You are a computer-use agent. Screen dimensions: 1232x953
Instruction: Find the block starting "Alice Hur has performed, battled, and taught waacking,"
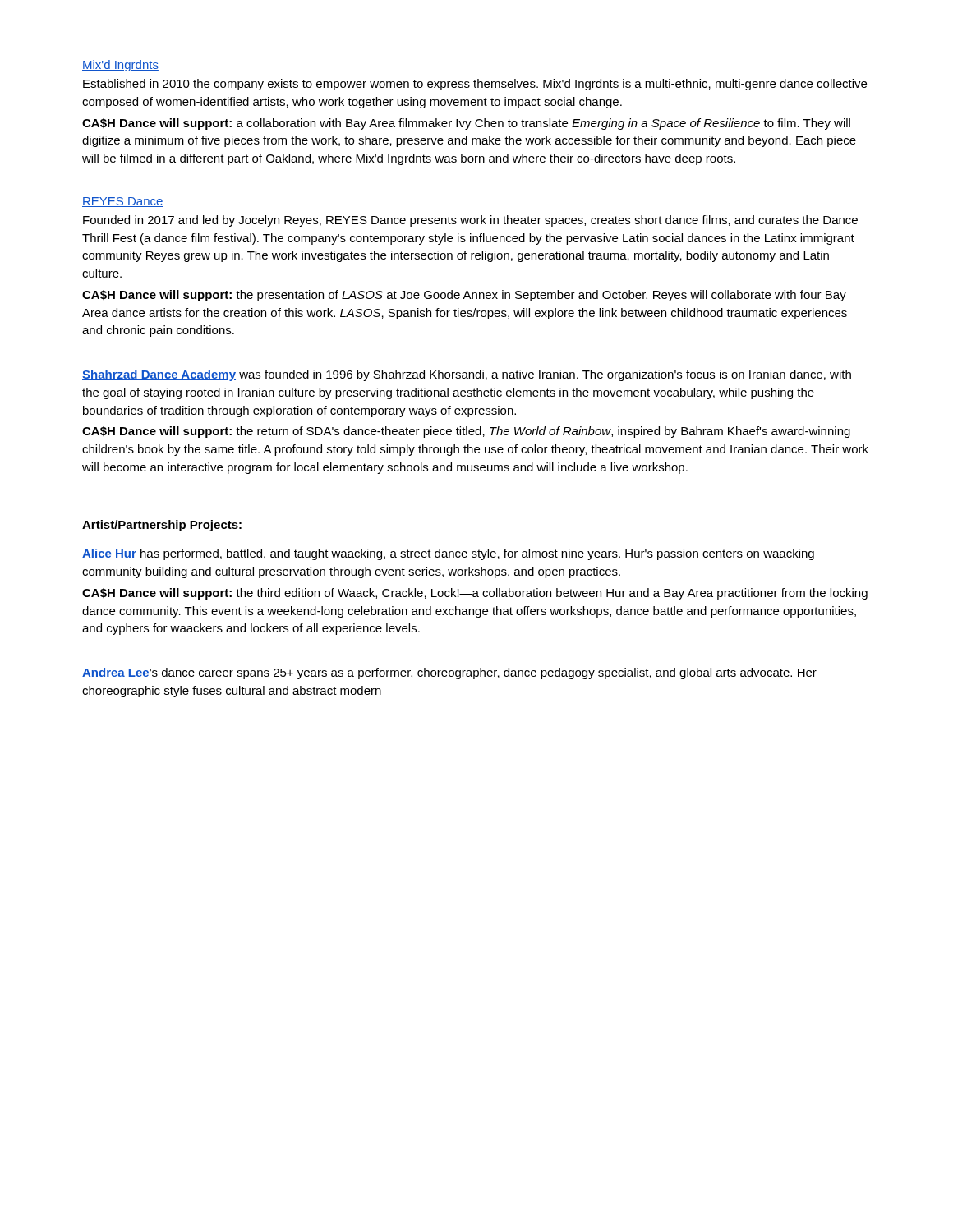click(476, 591)
